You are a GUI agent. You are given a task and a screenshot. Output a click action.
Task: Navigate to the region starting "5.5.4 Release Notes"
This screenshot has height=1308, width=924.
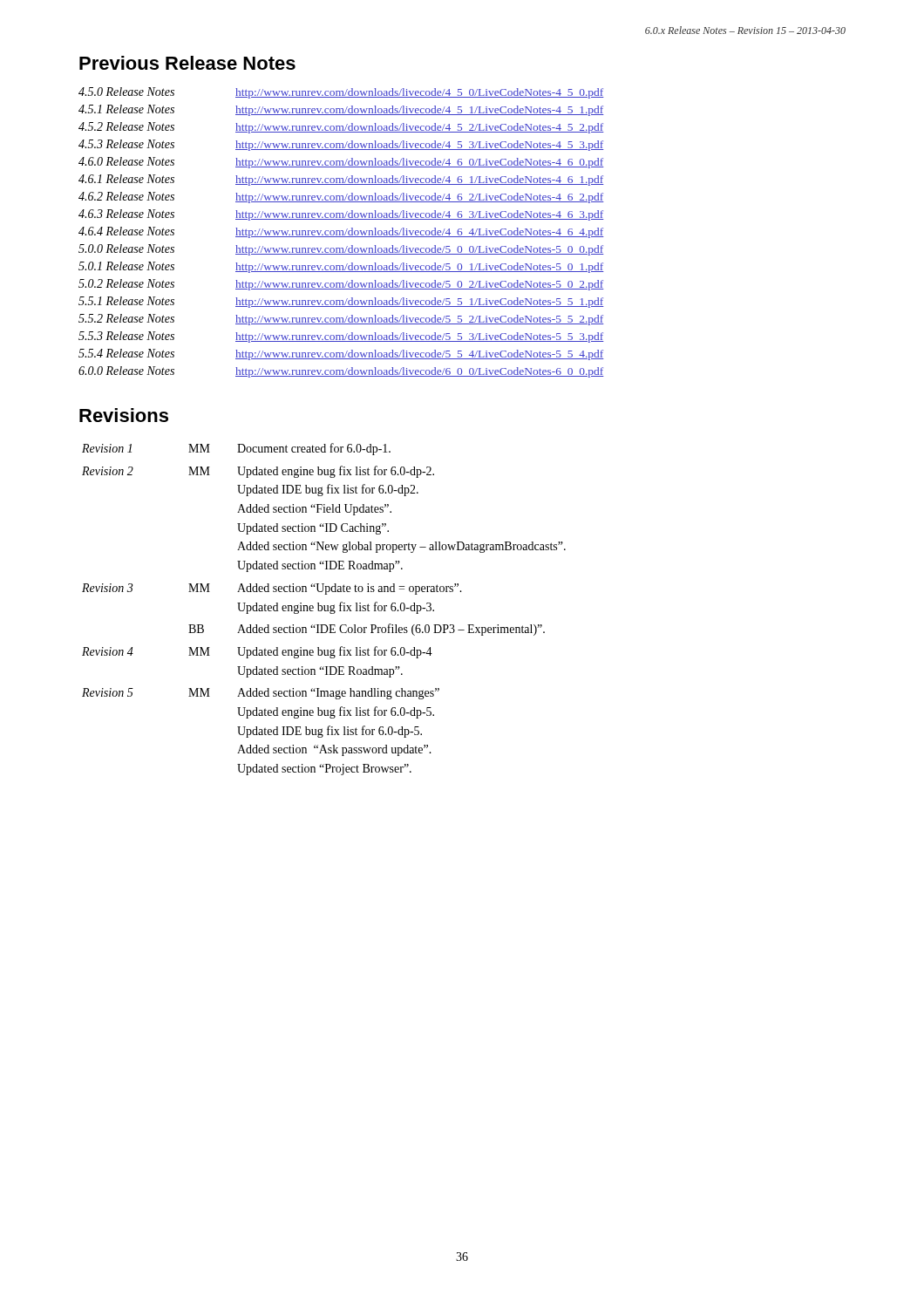point(341,354)
